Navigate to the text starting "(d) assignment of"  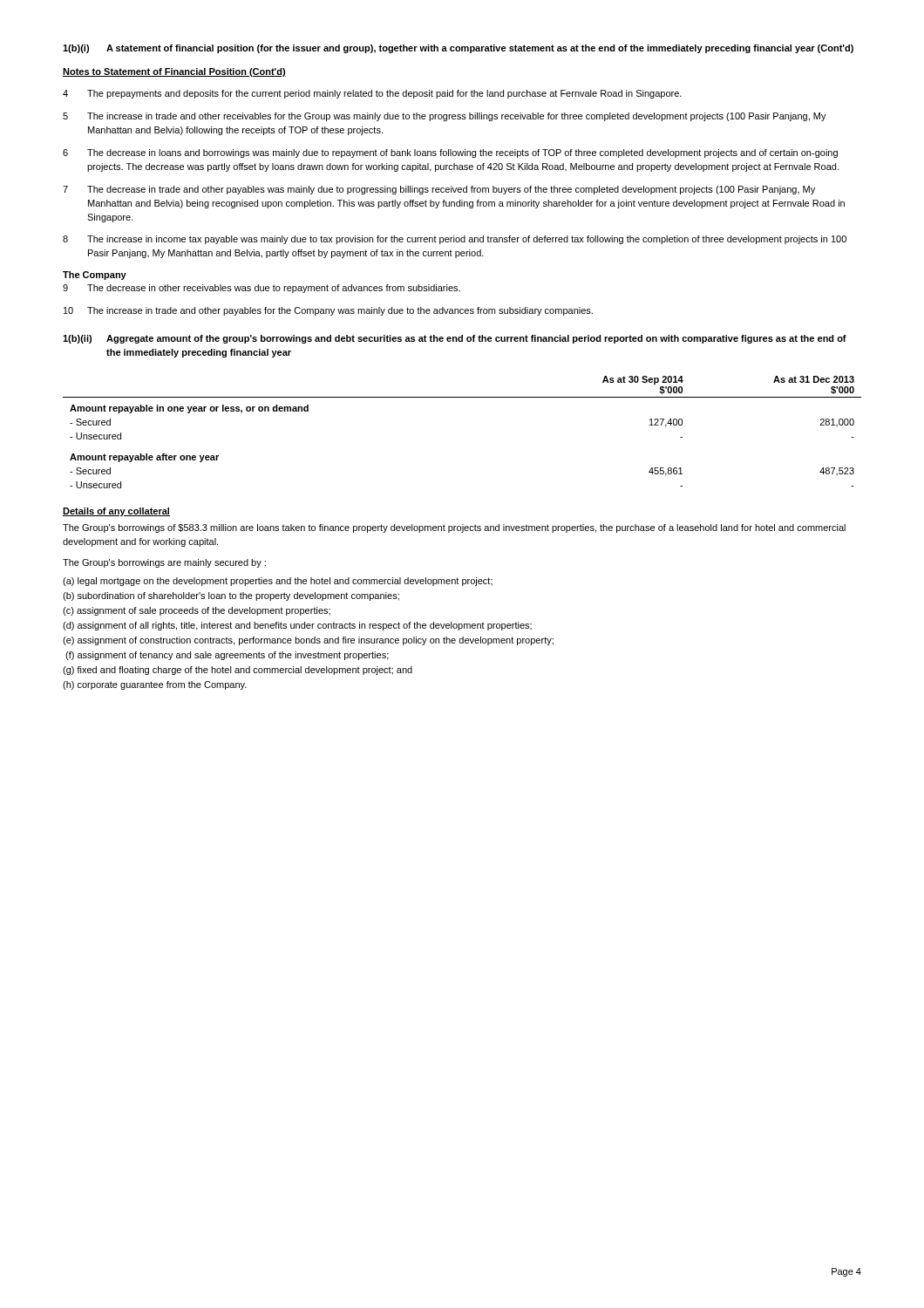tap(298, 625)
